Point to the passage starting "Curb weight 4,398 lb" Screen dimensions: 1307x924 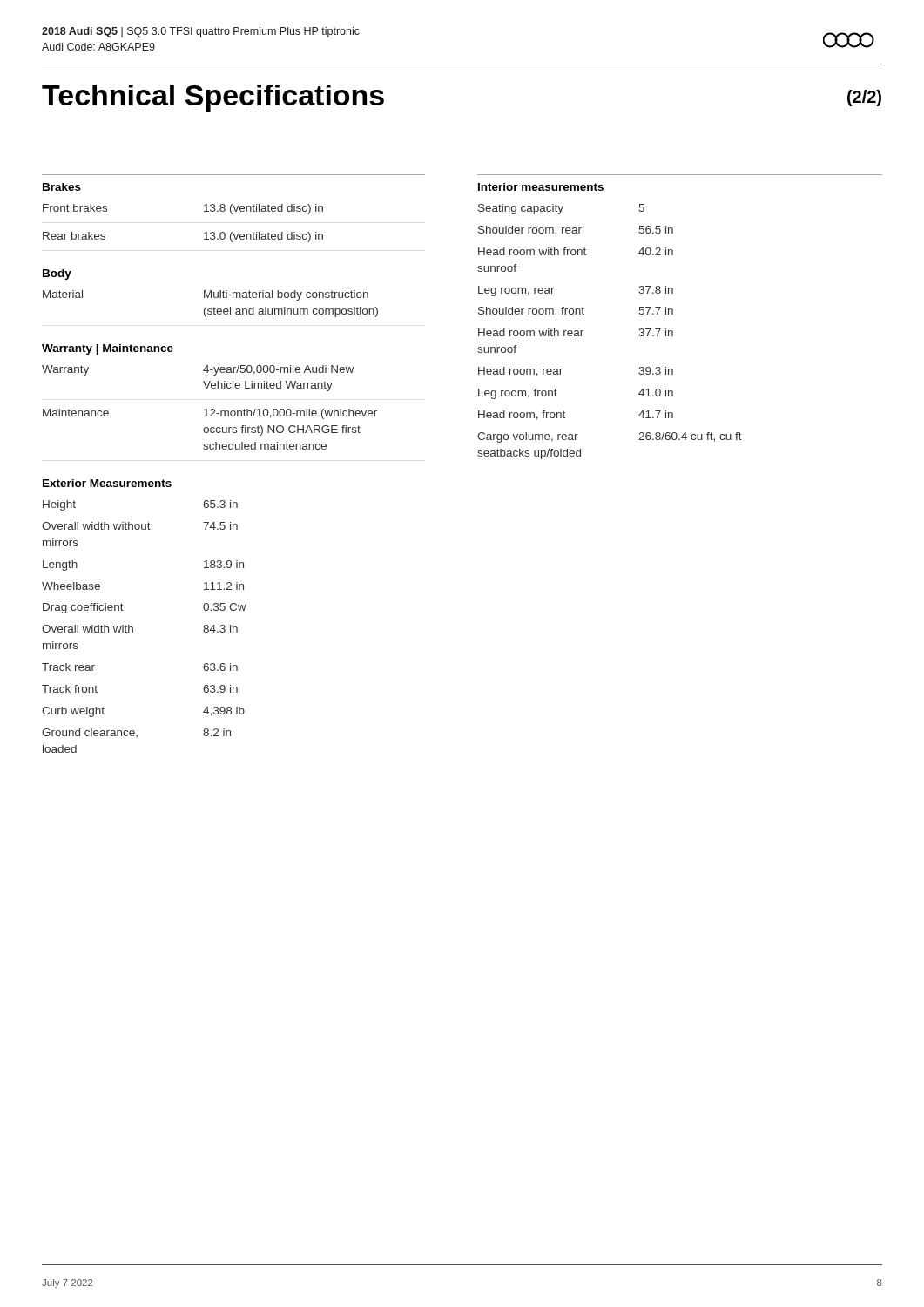(x=233, y=711)
